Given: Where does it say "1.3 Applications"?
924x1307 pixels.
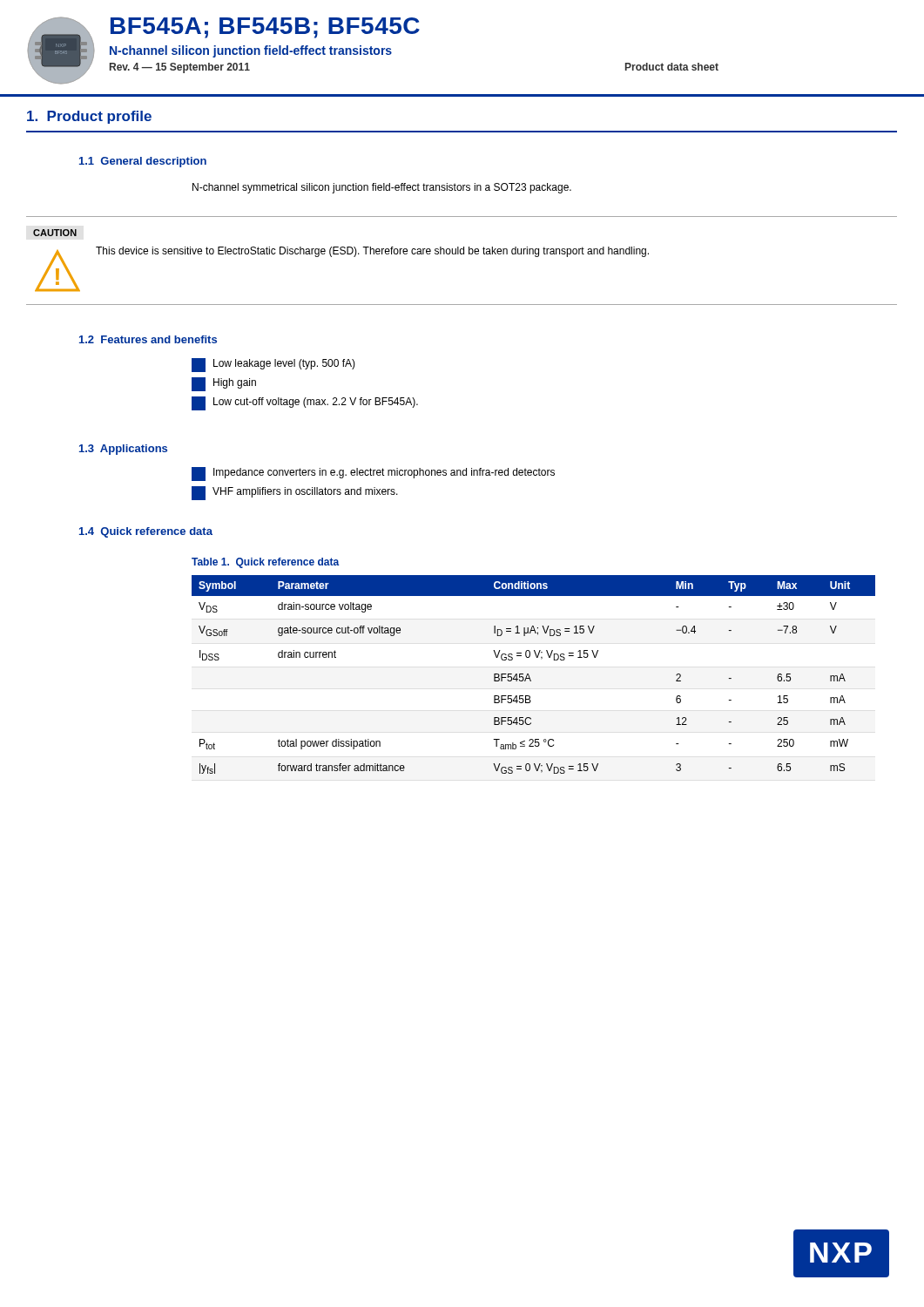Looking at the screenshot, I should click(123, 448).
